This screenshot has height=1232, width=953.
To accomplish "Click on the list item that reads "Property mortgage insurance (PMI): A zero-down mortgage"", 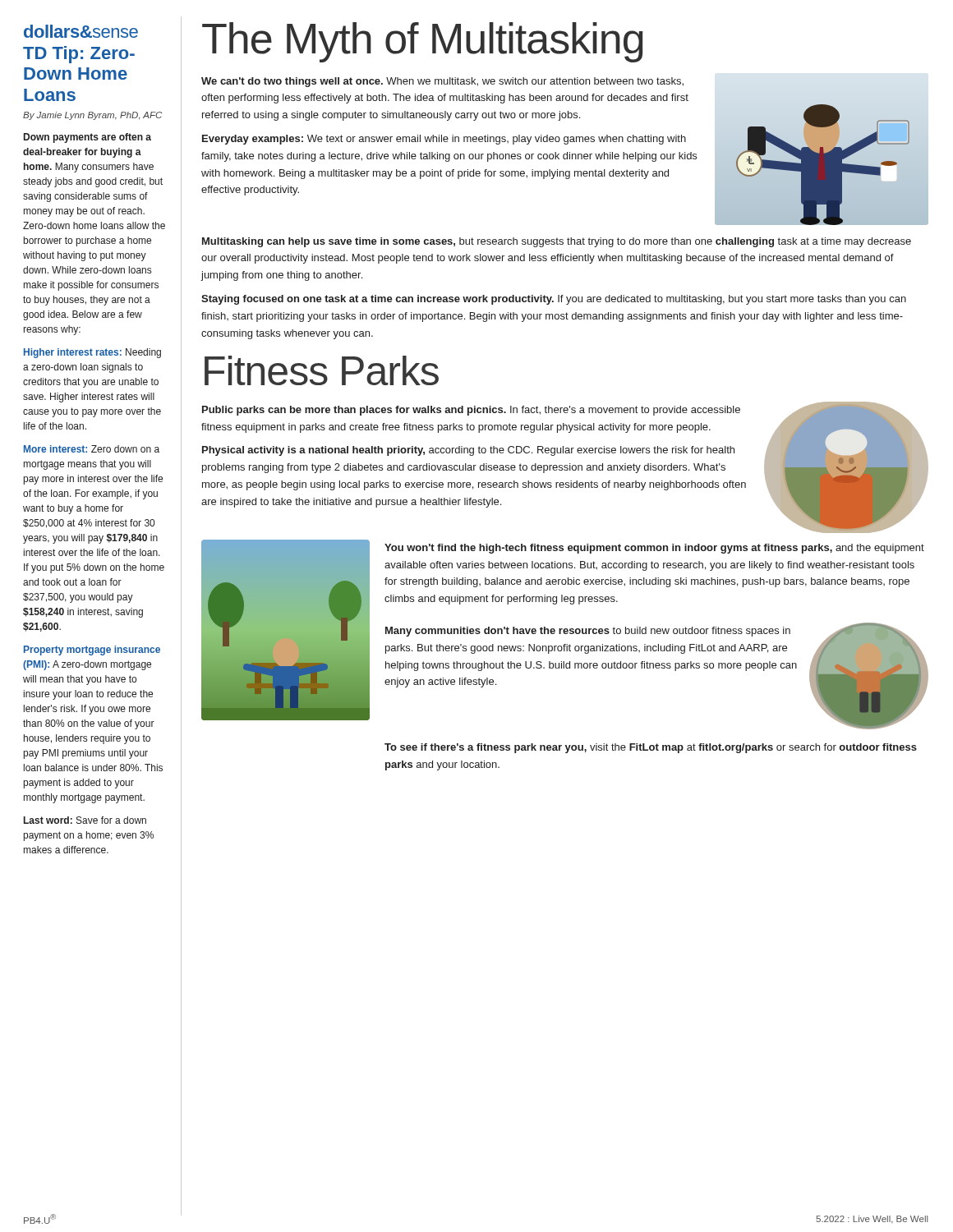I will (93, 723).
